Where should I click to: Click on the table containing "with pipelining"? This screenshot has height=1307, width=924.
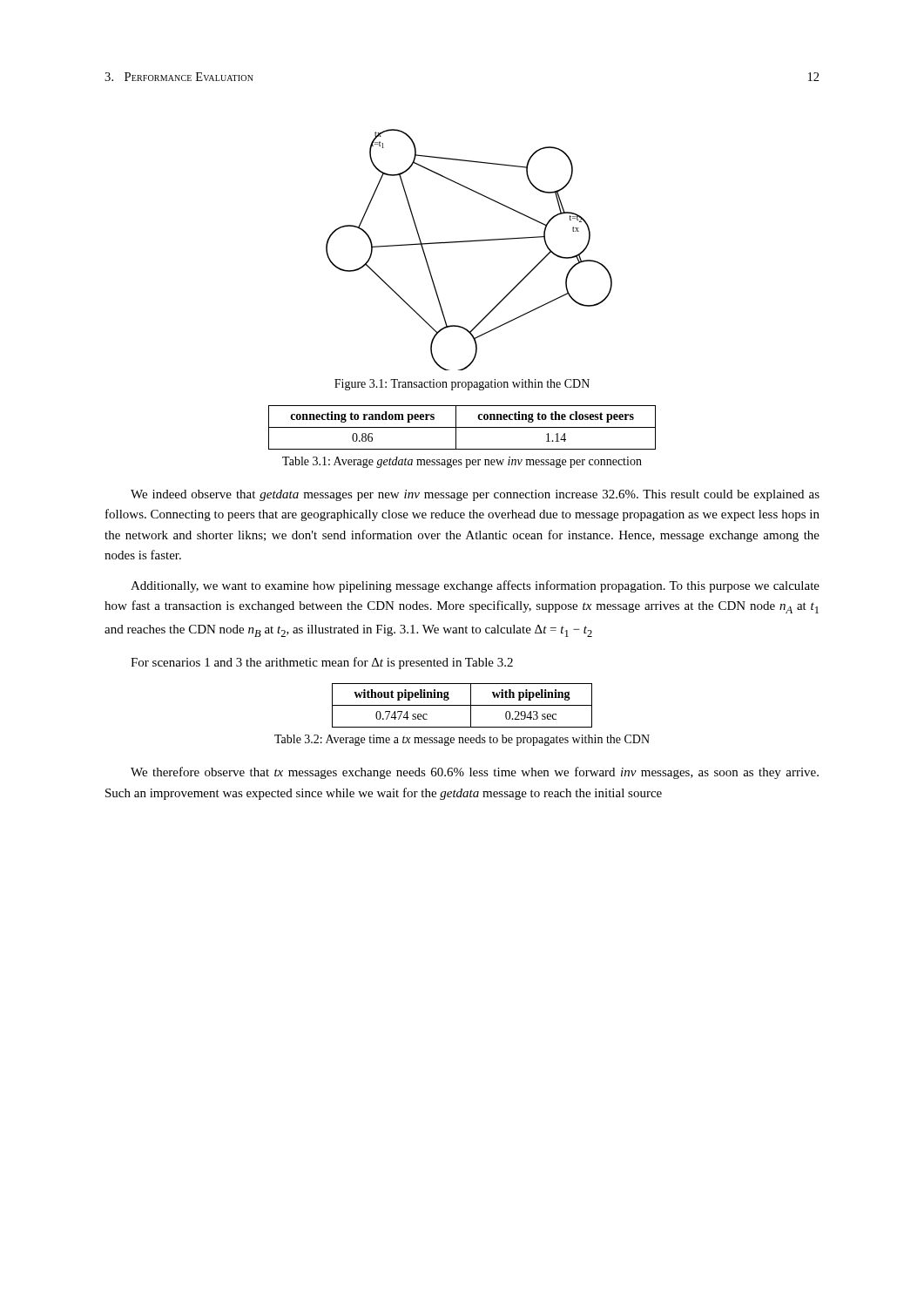[x=462, y=706]
